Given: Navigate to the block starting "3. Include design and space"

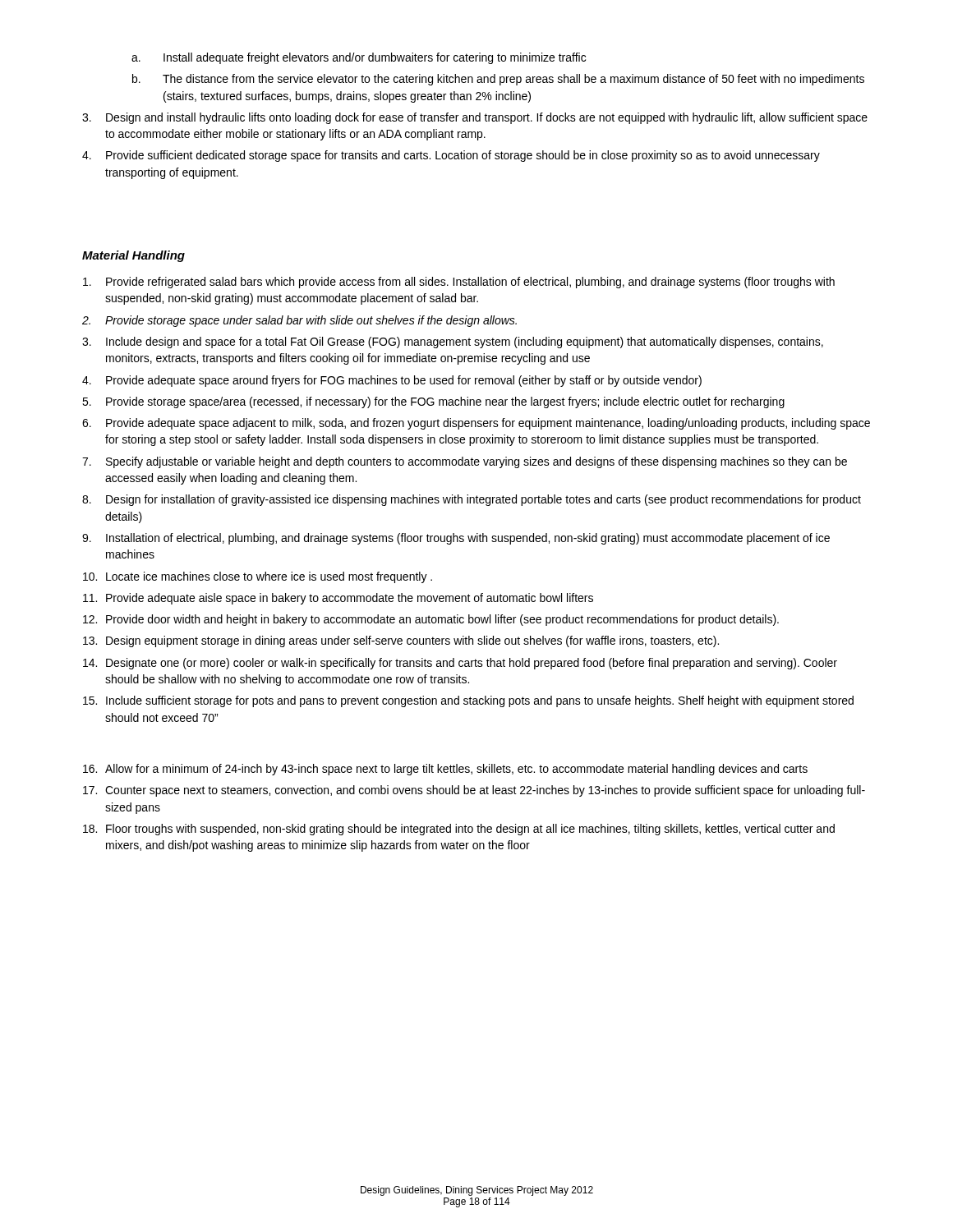Looking at the screenshot, I should (x=476, y=350).
